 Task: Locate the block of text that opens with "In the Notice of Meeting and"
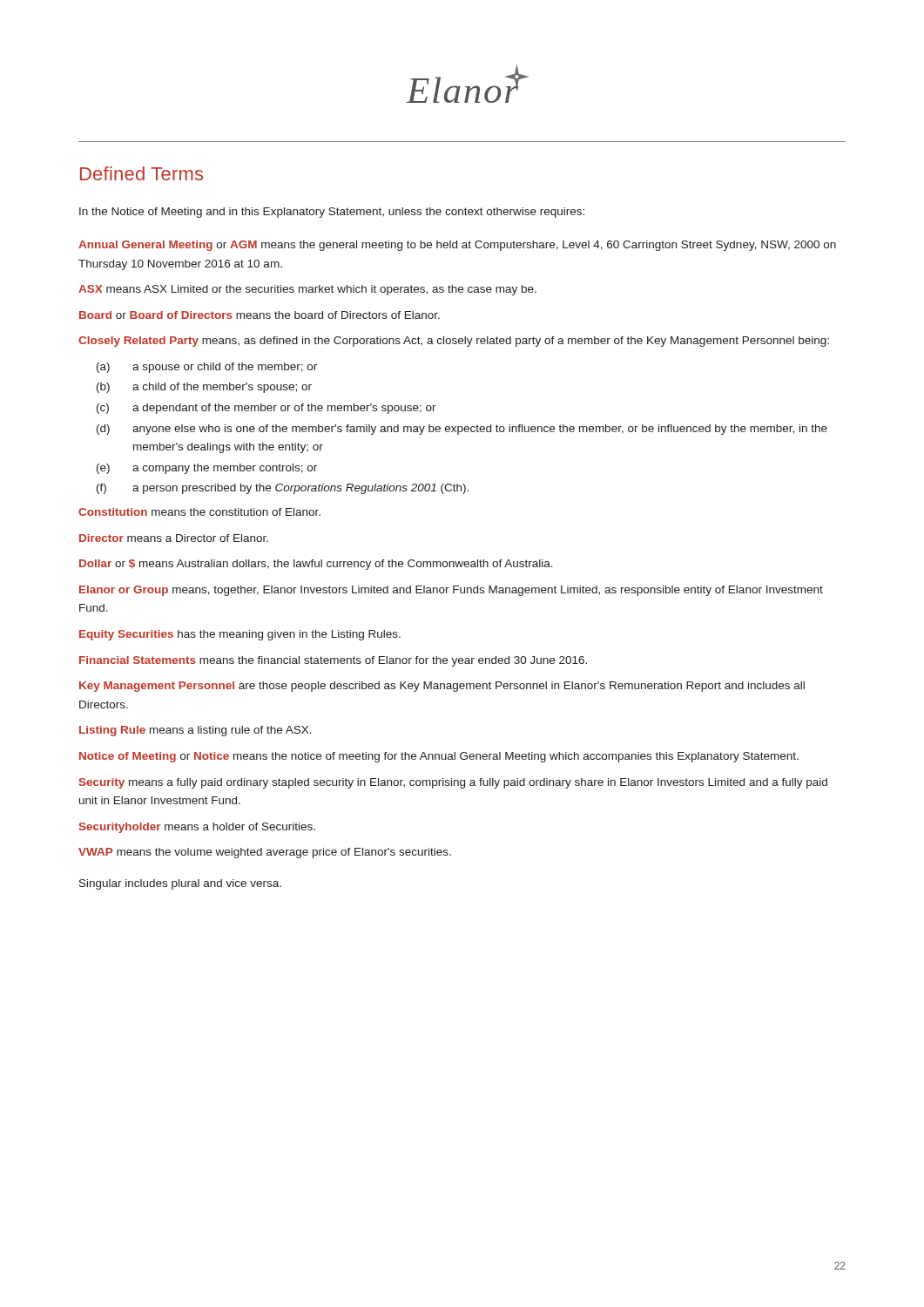pos(332,211)
